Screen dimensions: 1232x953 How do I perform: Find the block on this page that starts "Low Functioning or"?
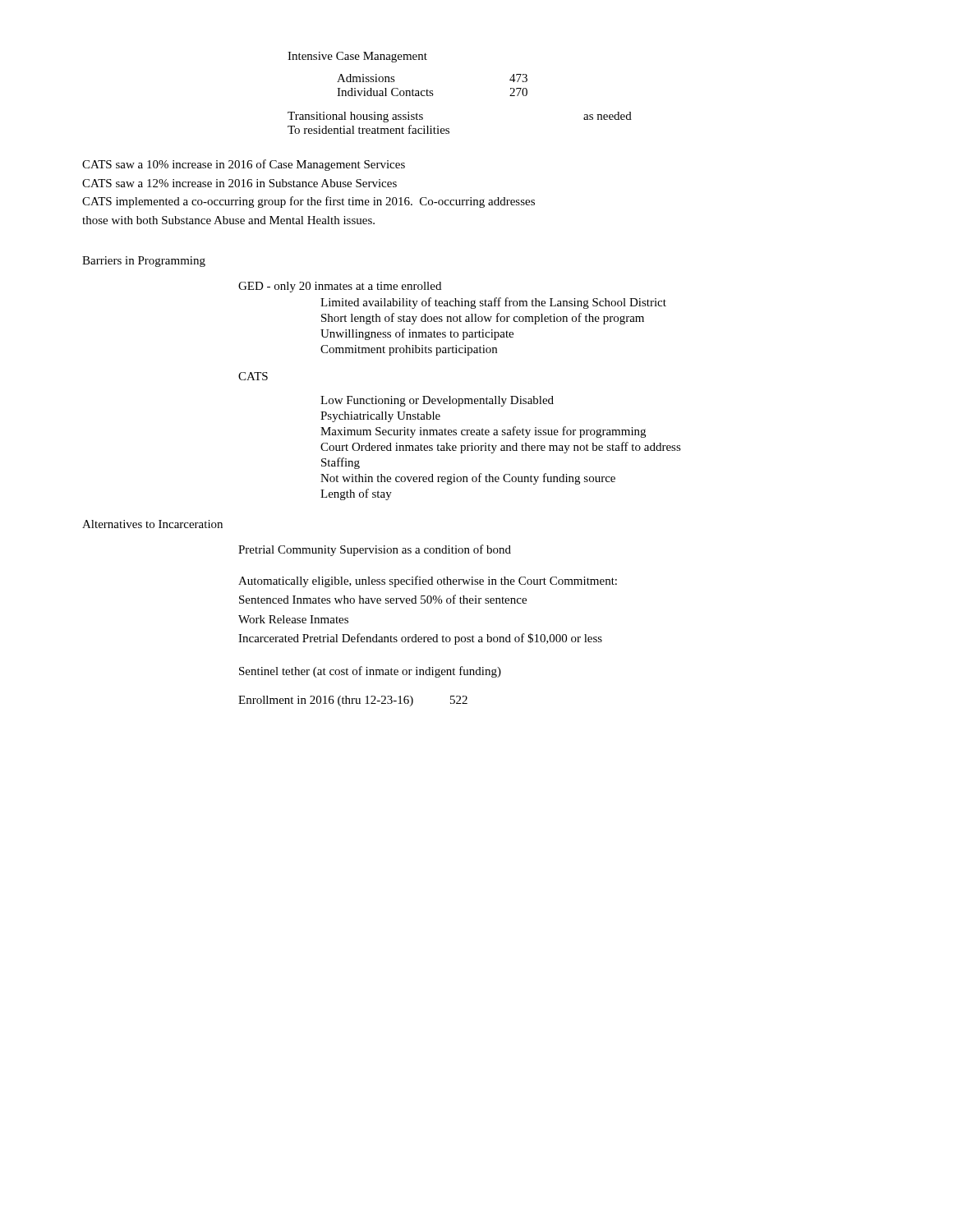coord(437,400)
